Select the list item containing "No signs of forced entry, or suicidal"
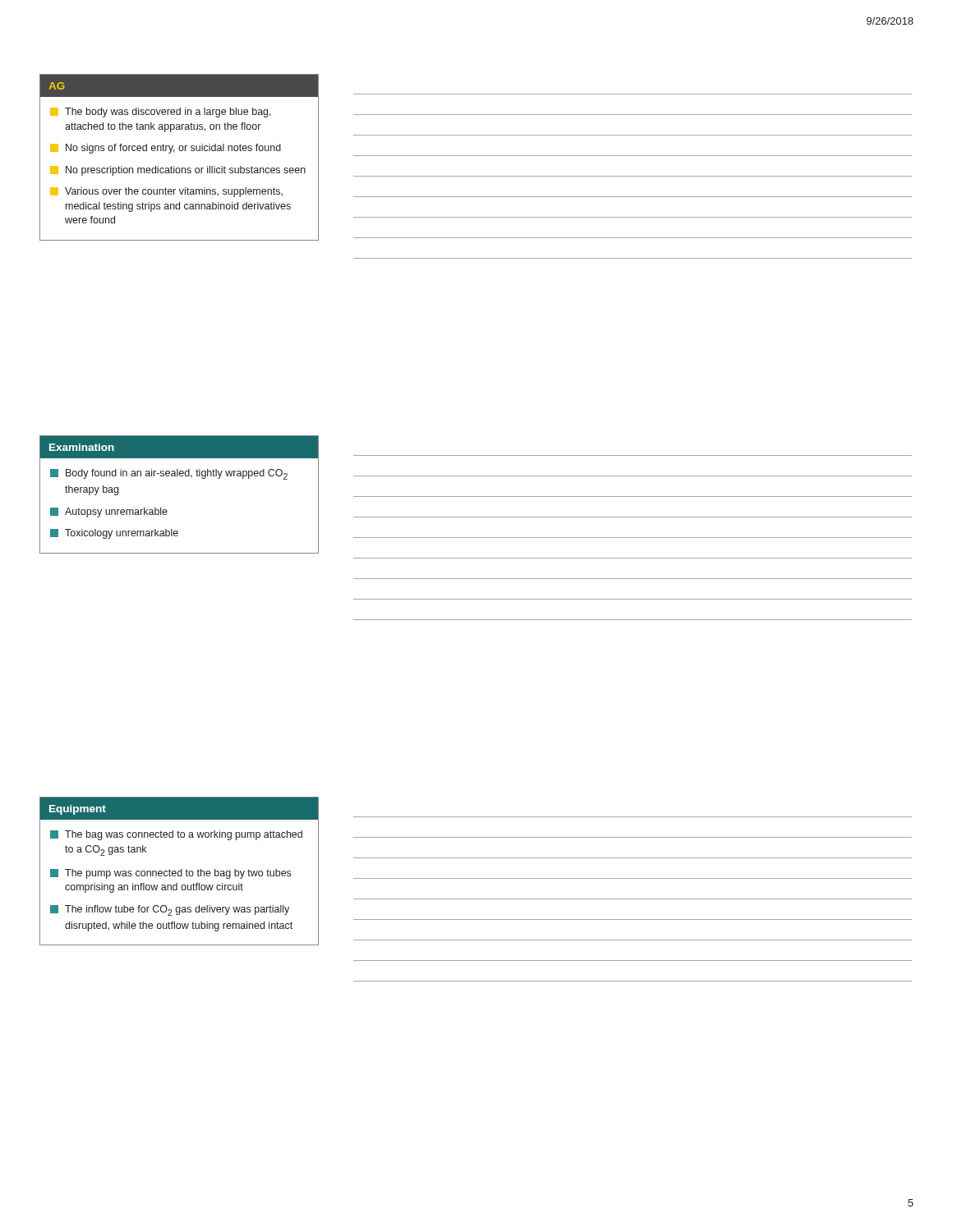953x1232 pixels. tap(166, 148)
